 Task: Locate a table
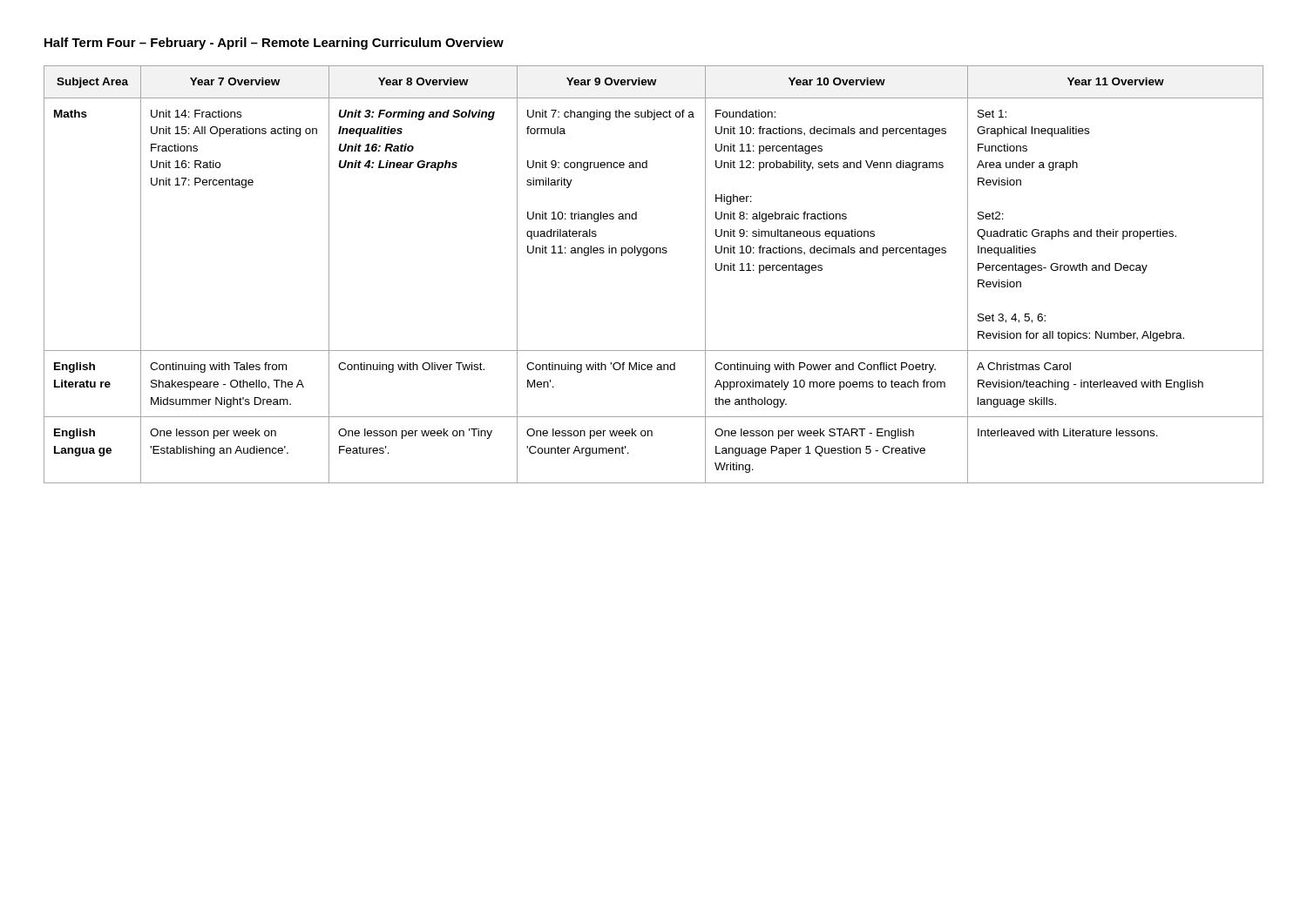(654, 274)
